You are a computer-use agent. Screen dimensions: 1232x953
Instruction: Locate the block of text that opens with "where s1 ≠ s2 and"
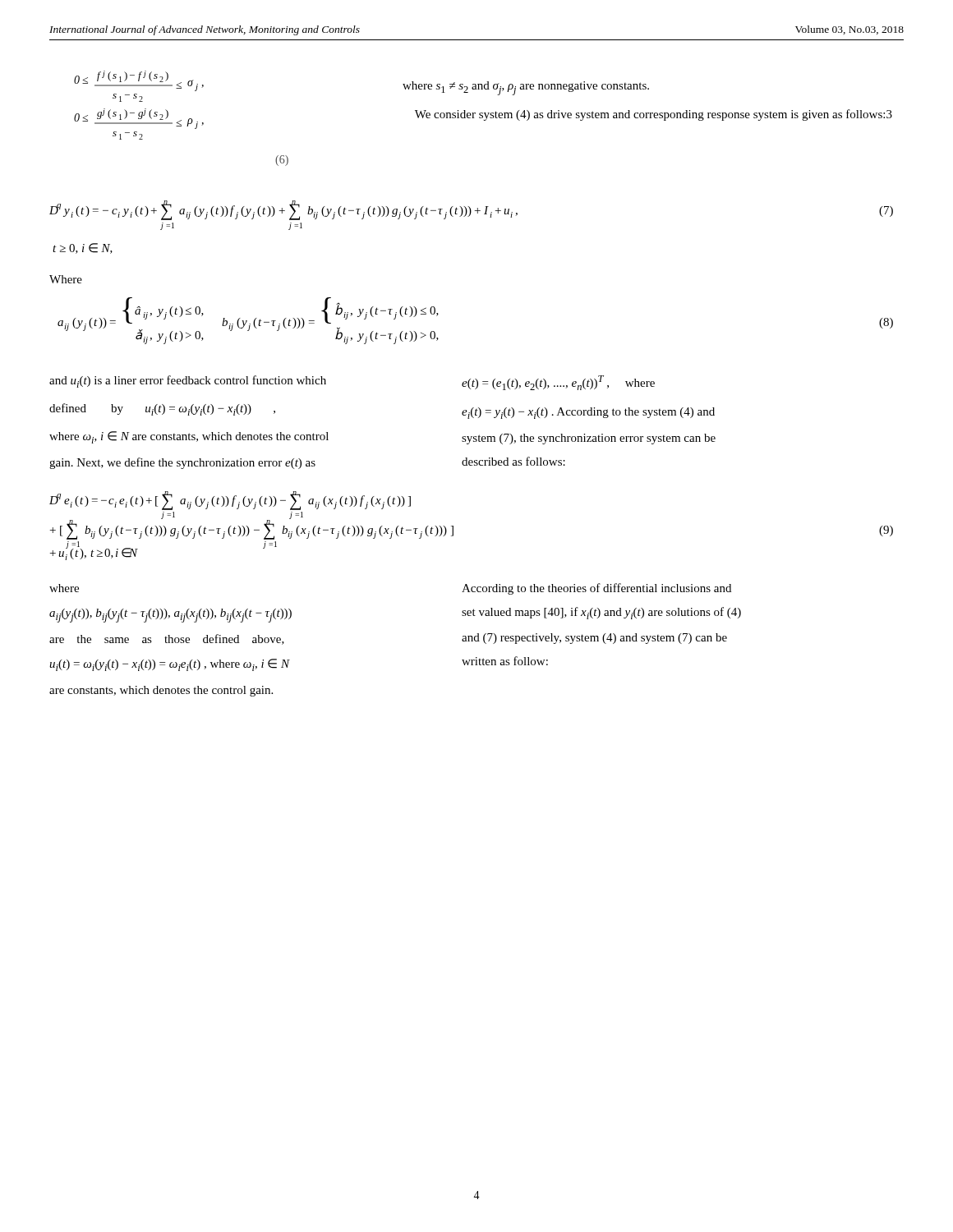coord(526,87)
